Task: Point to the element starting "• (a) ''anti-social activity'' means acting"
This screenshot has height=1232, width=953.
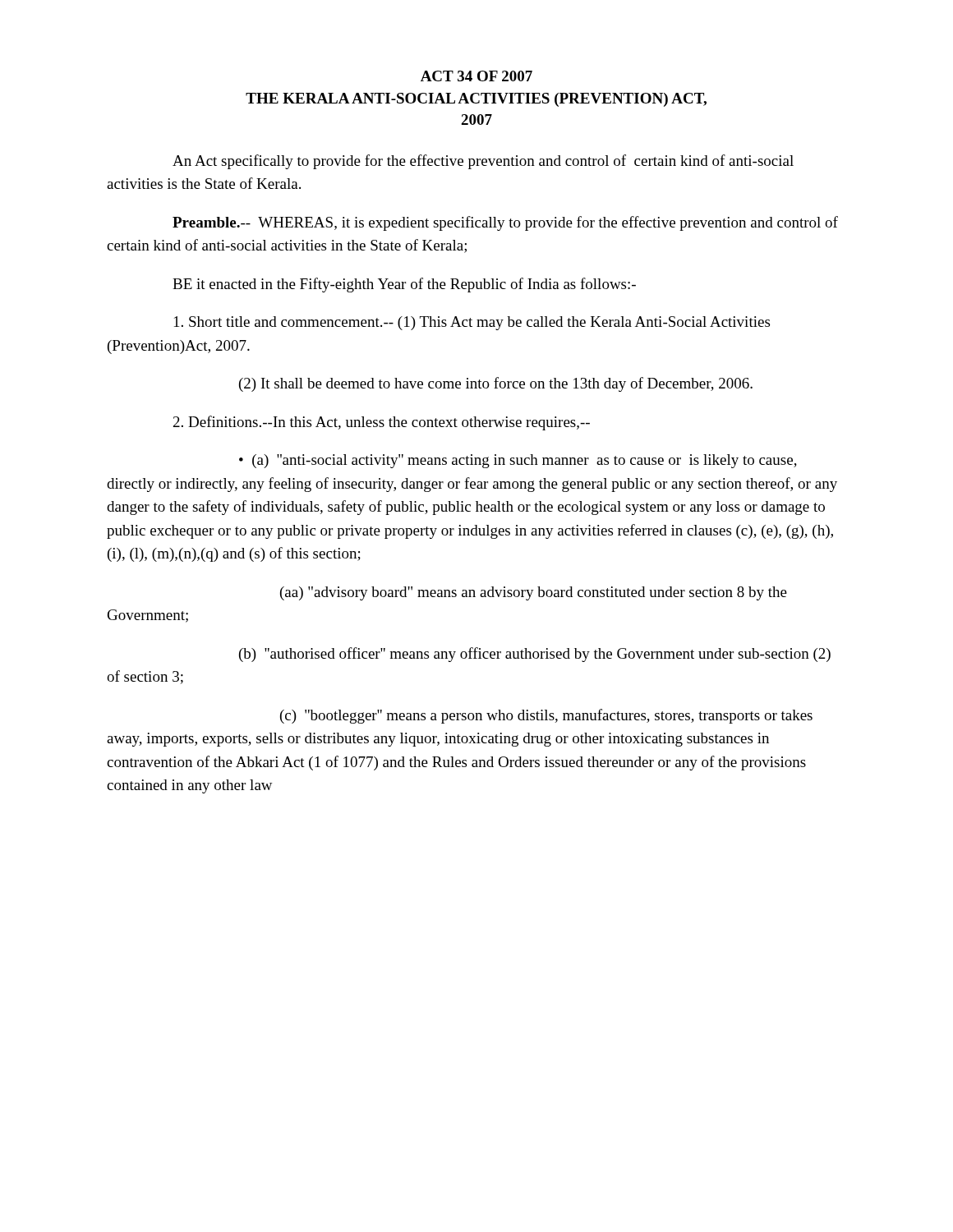Action: 476,507
